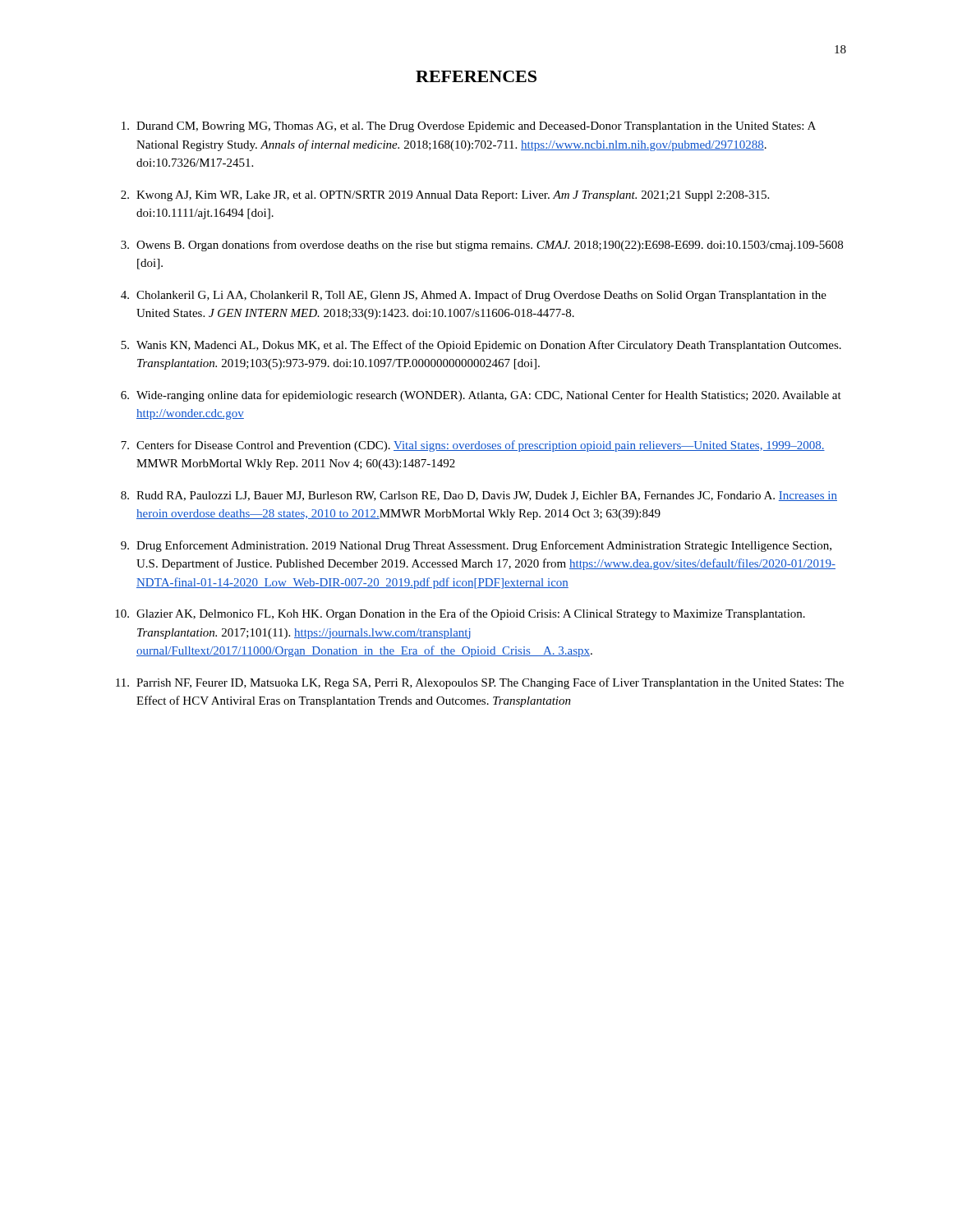Find the list item that reads "Glazier AK, Delmonico FL, Koh"

[471, 614]
